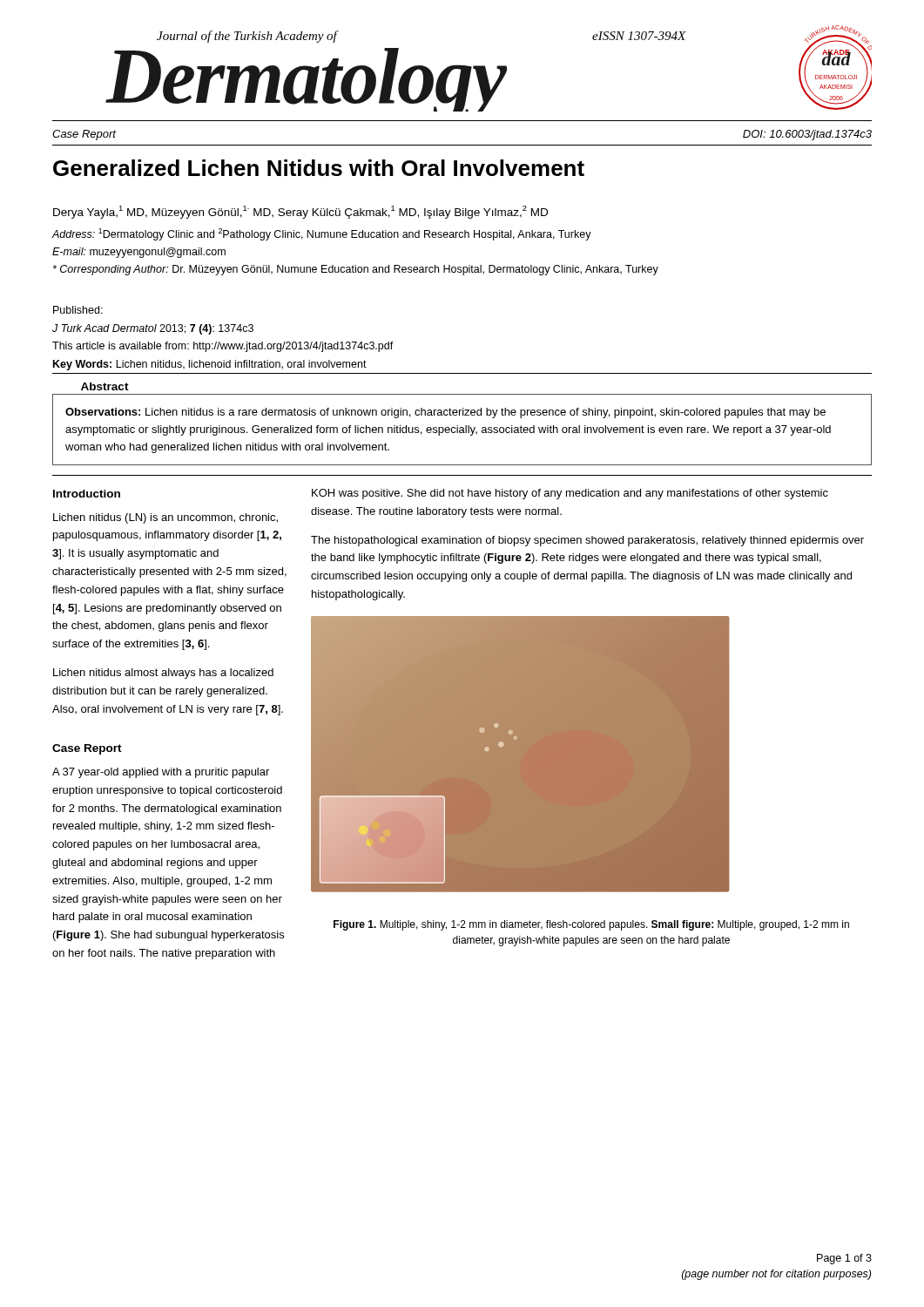Select the photo

pyautogui.click(x=591, y=763)
